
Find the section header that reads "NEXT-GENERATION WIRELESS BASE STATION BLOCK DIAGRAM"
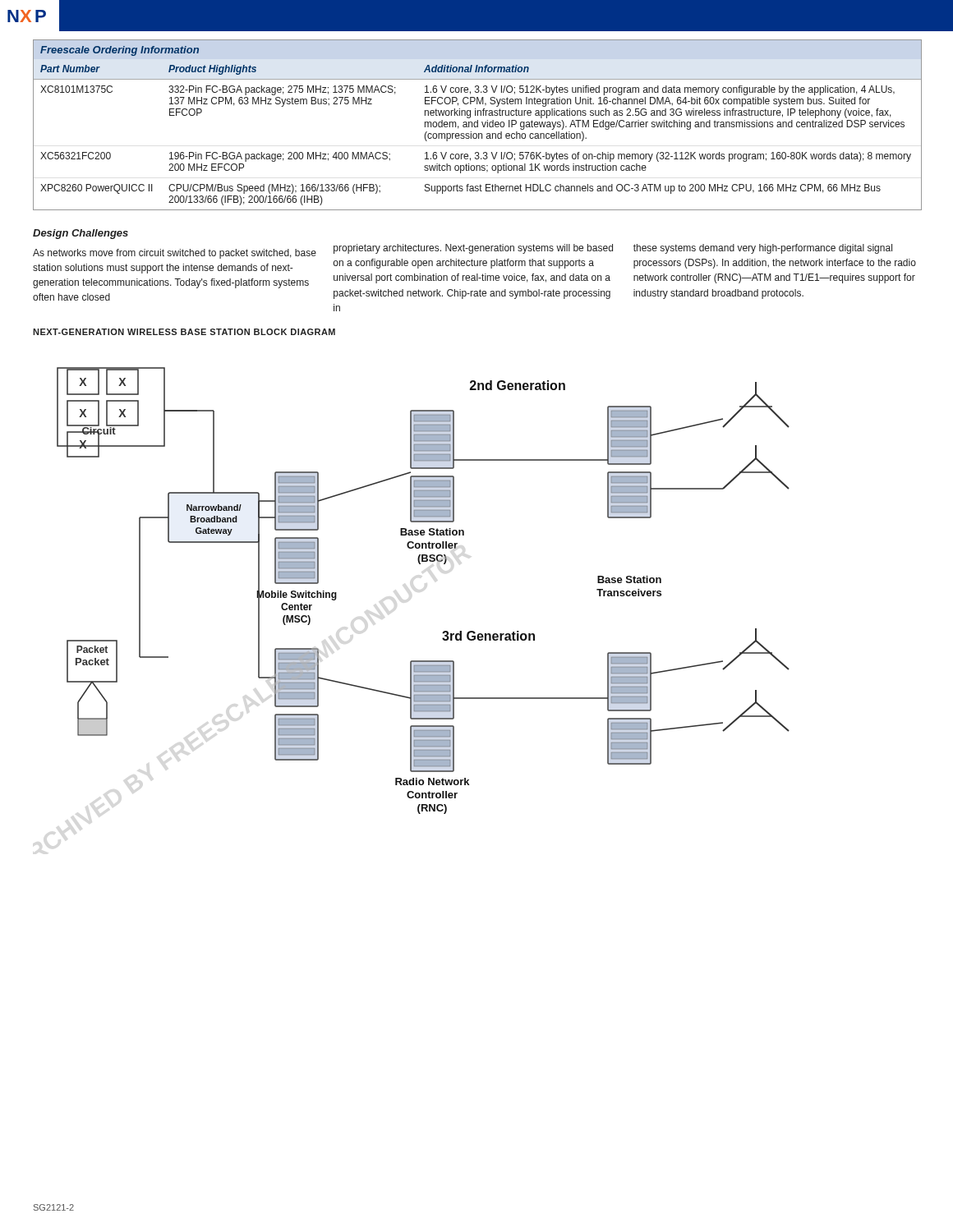(x=184, y=332)
